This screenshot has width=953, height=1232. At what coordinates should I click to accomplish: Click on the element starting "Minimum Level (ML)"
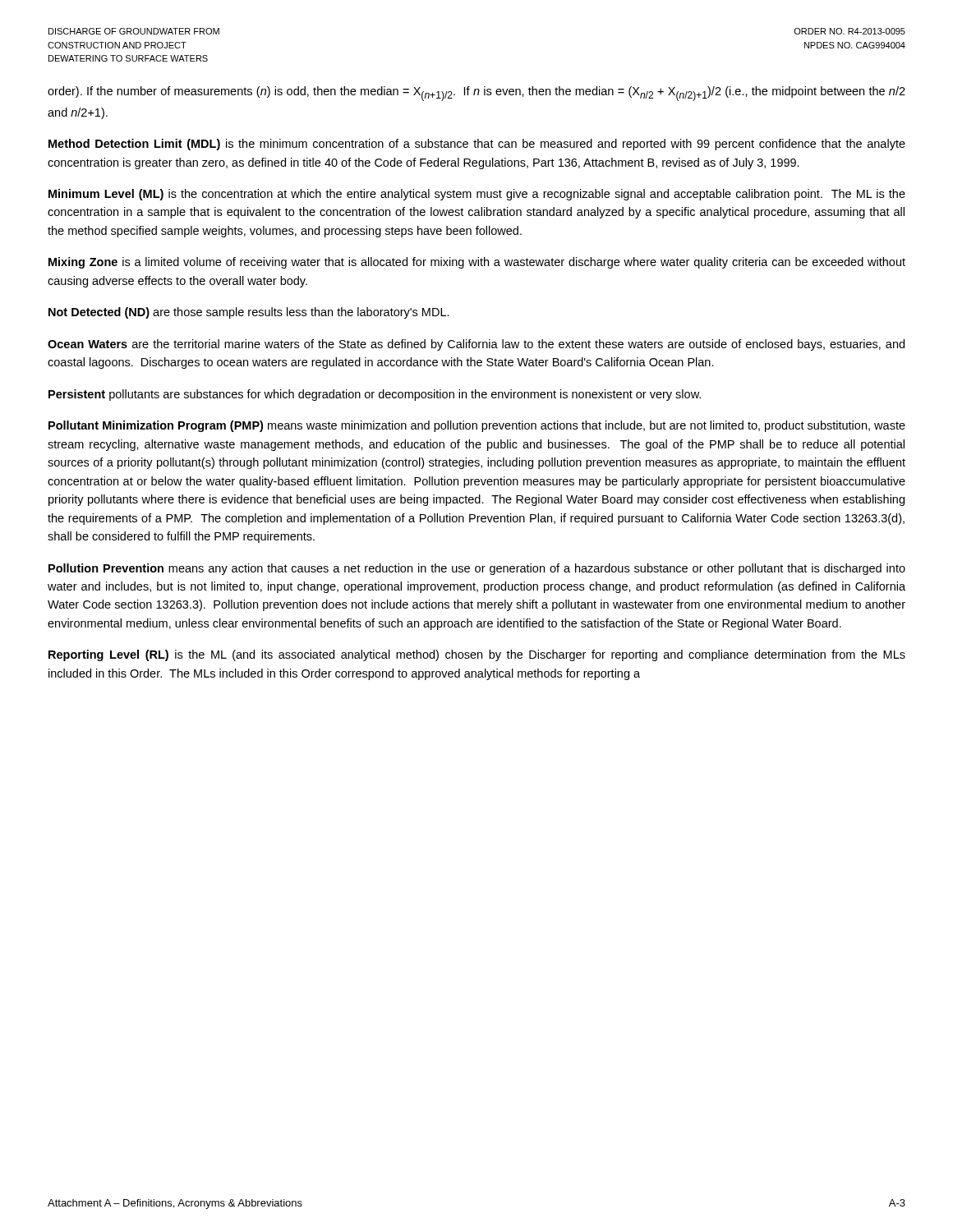click(x=476, y=212)
